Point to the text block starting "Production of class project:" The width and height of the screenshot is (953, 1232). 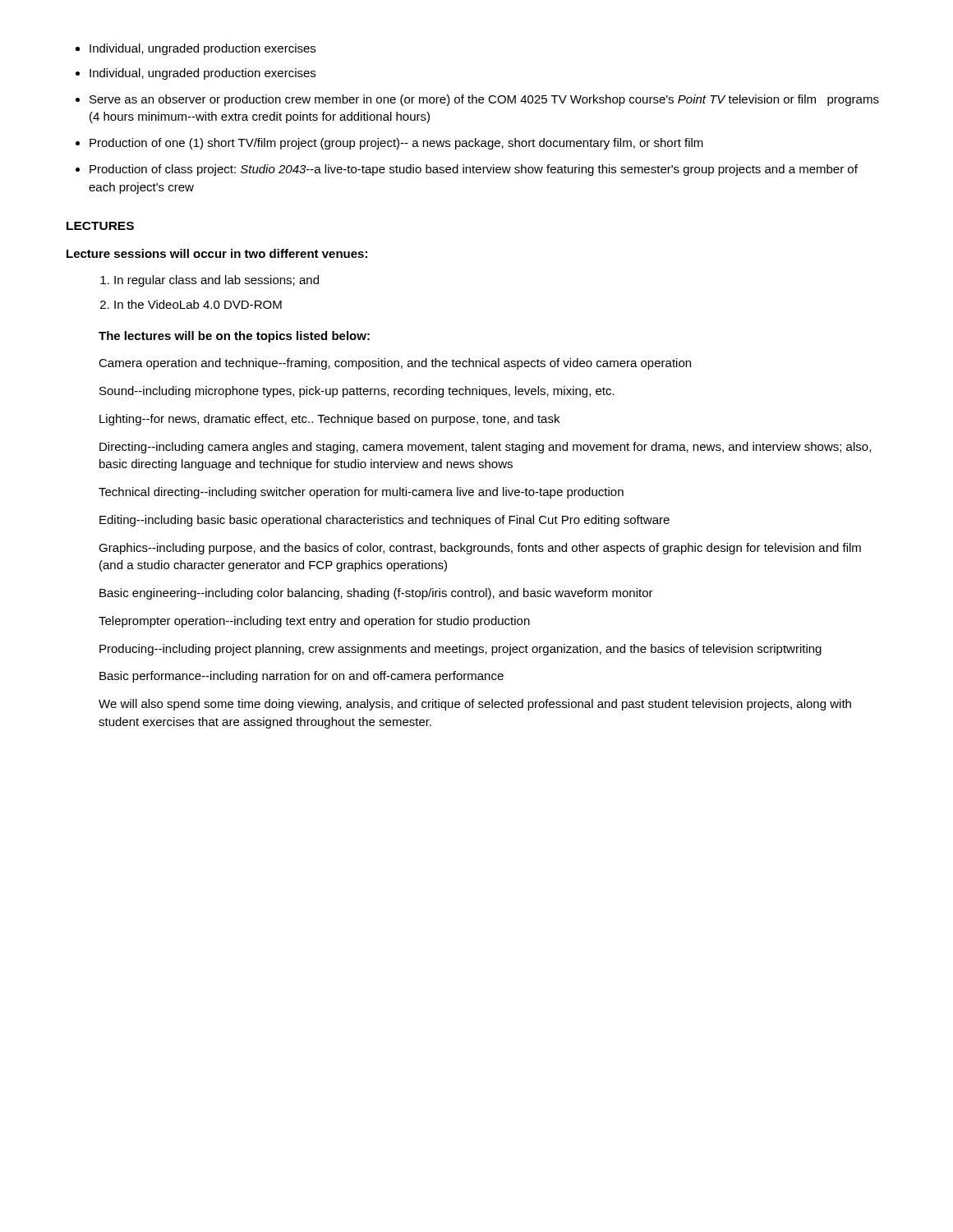coord(473,178)
